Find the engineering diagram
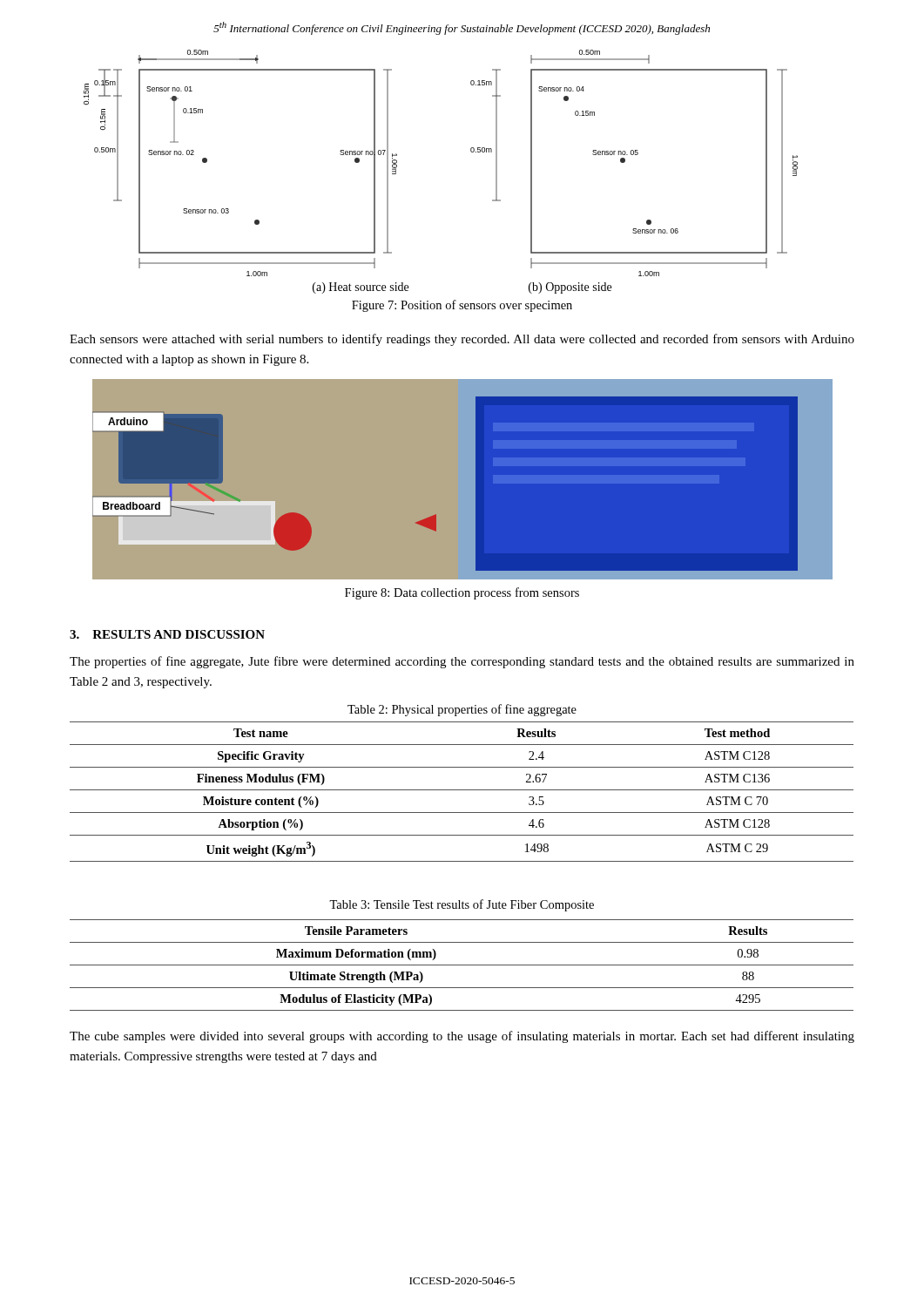 (462, 161)
